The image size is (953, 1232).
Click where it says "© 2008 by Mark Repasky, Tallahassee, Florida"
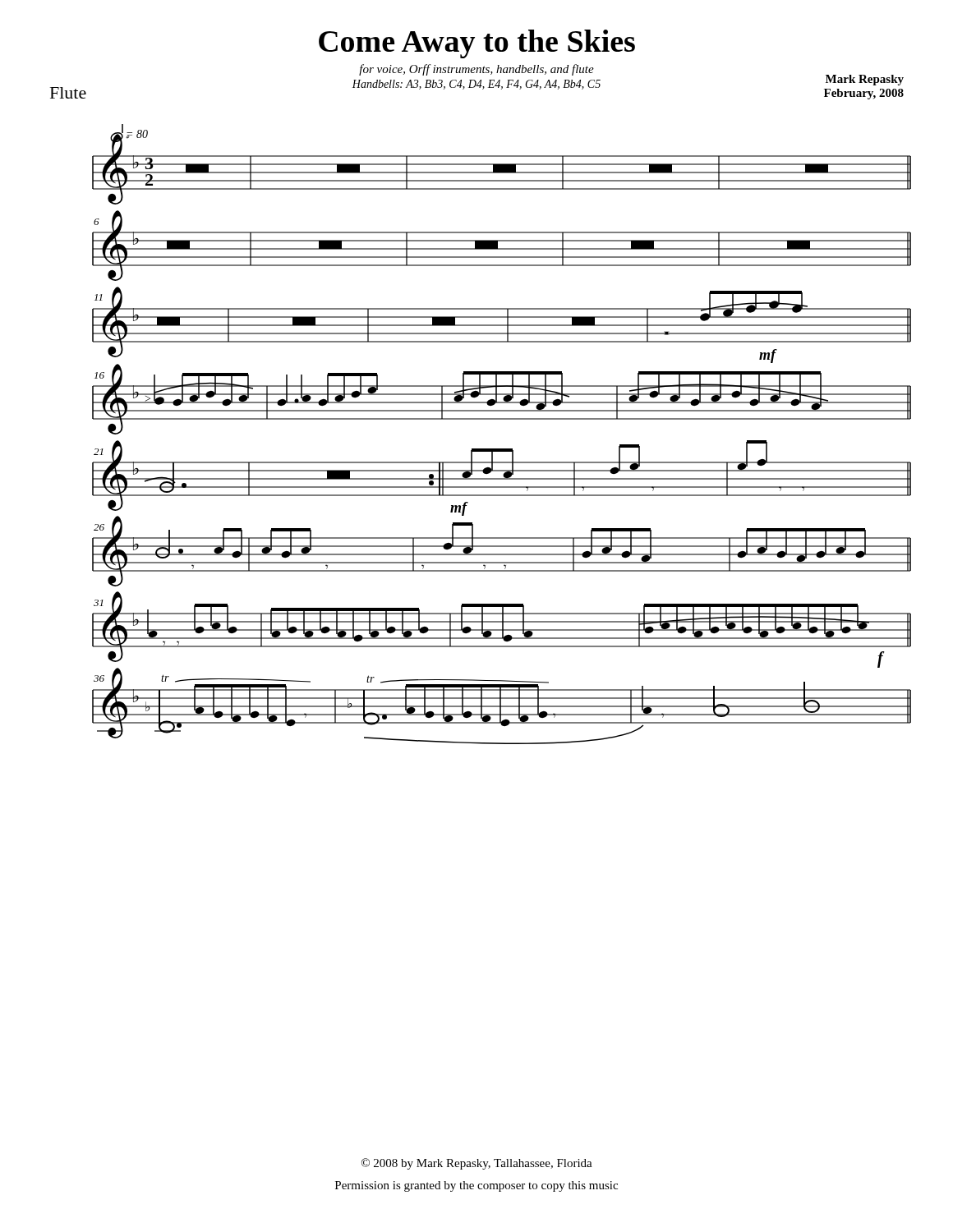click(x=476, y=1163)
